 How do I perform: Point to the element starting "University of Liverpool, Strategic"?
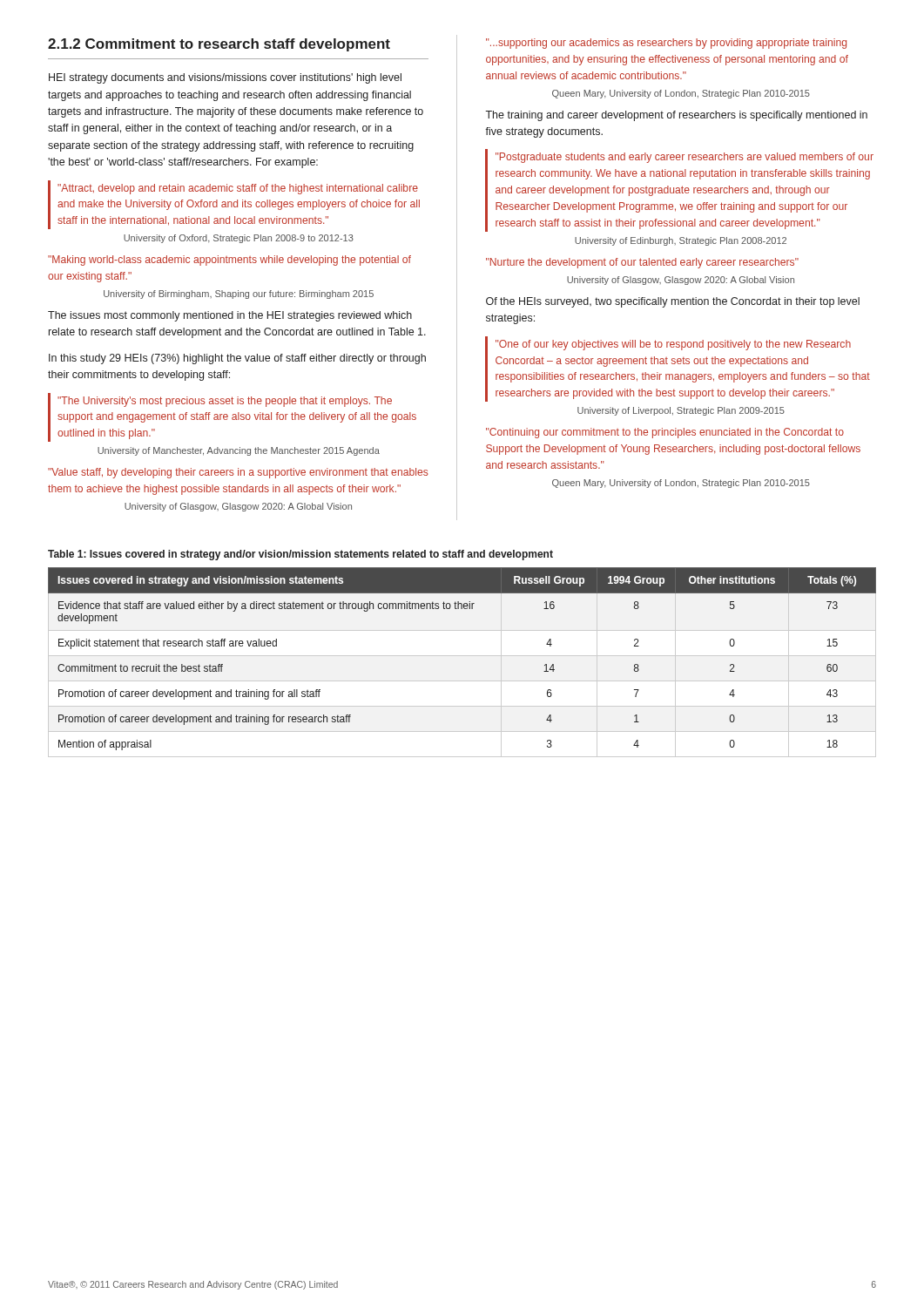pyautogui.click(x=681, y=411)
